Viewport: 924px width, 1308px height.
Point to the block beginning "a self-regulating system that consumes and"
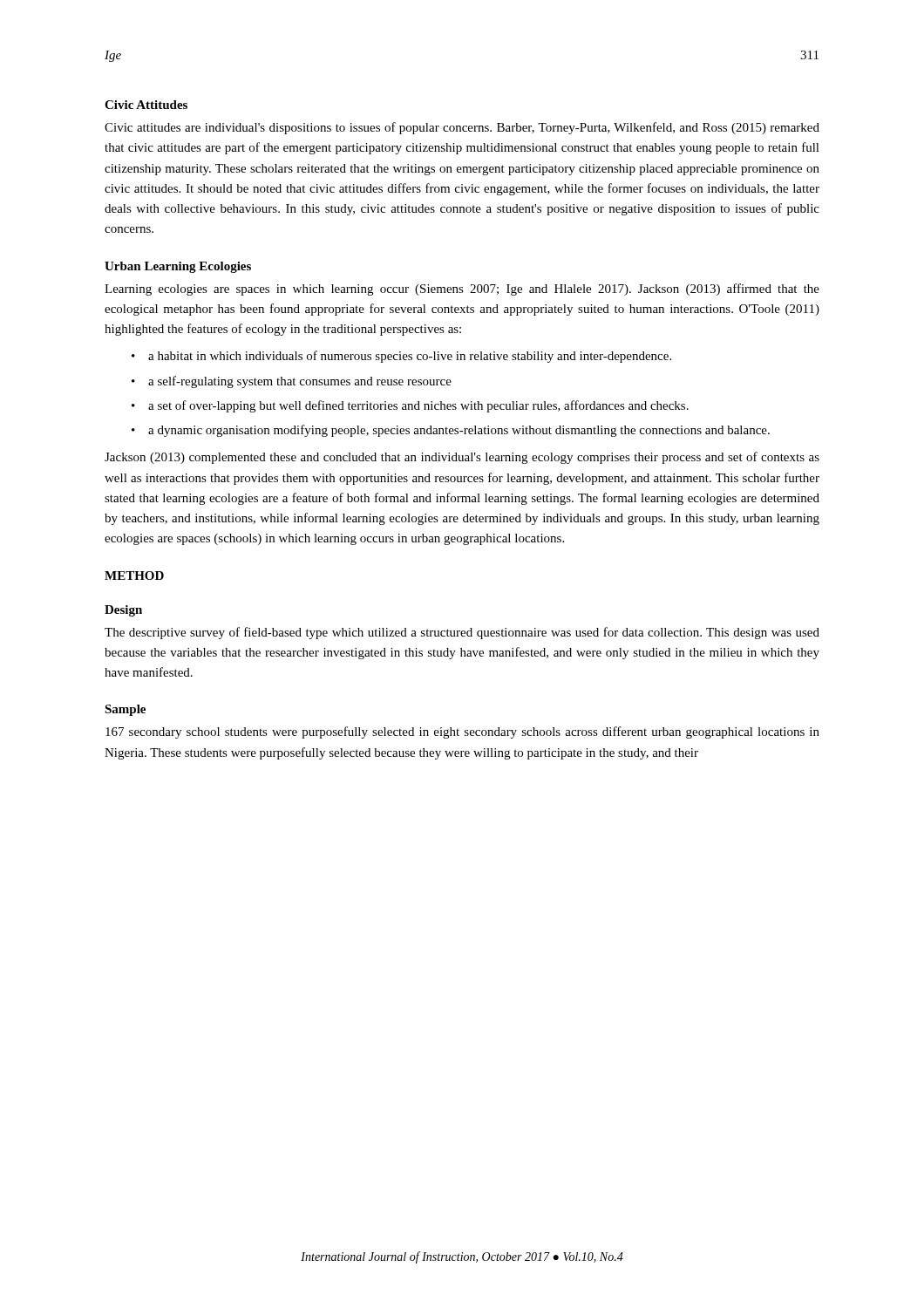coord(300,381)
